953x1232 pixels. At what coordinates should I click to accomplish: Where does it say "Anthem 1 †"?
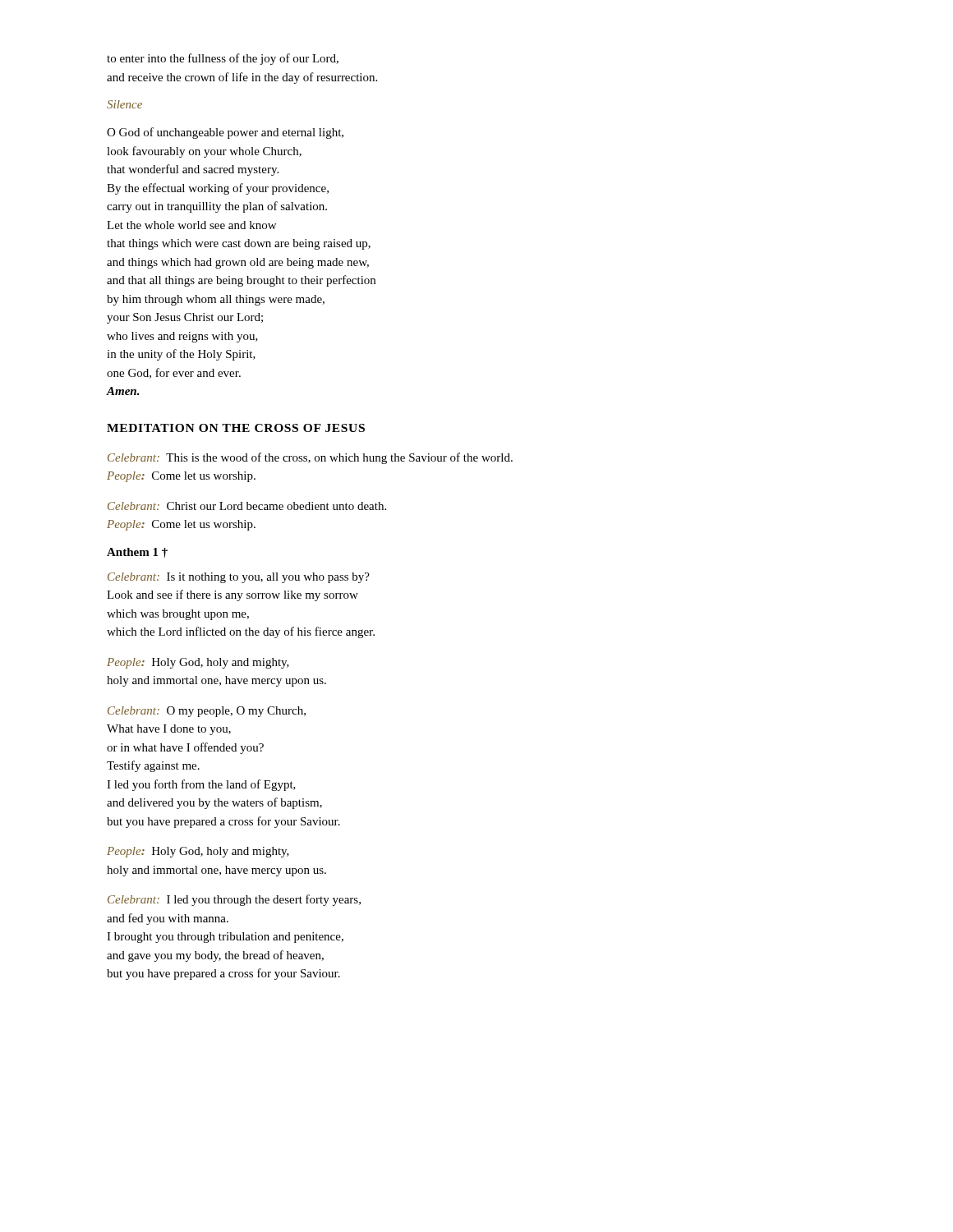click(x=137, y=552)
